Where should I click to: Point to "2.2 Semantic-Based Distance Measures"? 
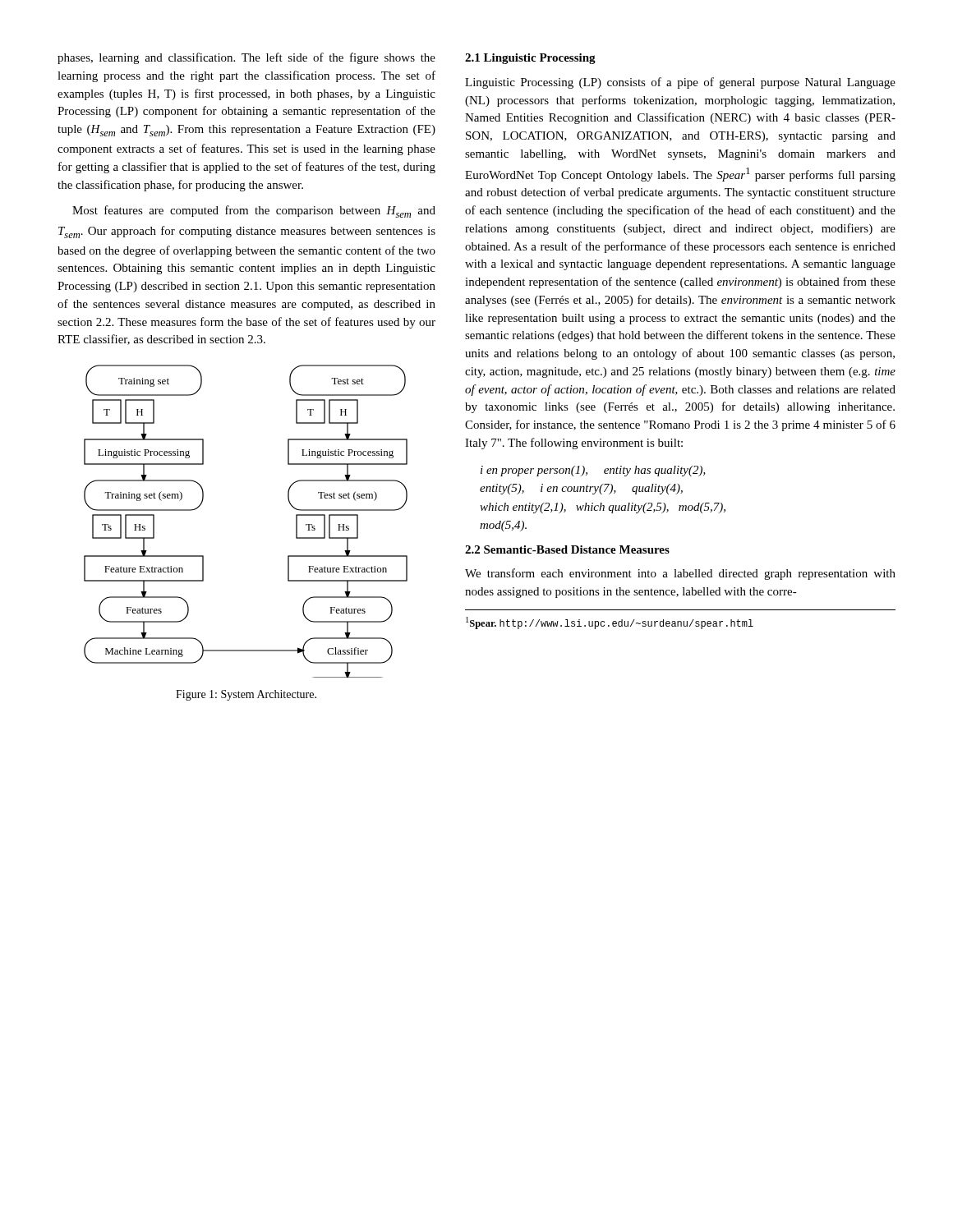pos(680,550)
